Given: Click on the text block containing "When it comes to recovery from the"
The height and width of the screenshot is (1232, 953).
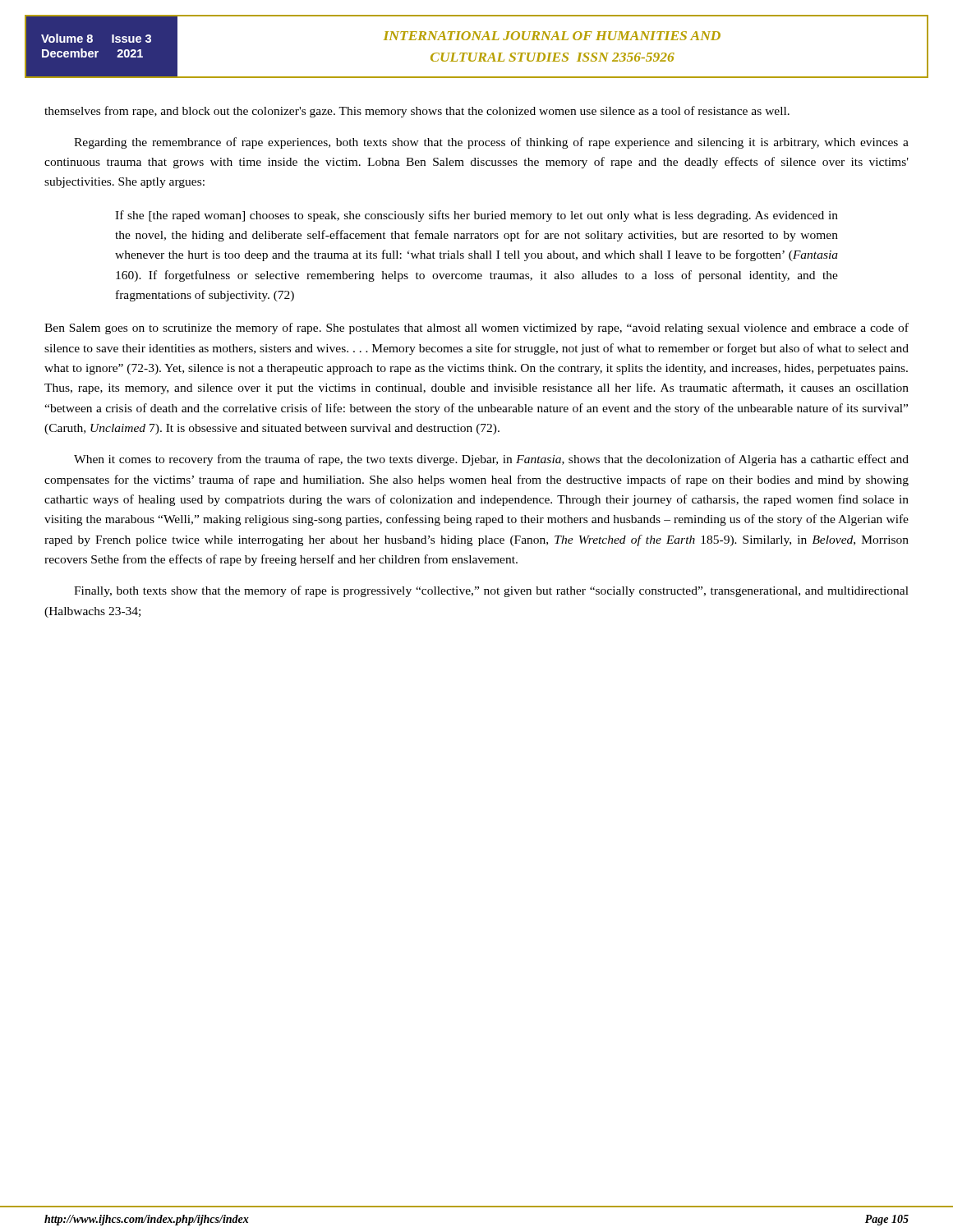Looking at the screenshot, I should [x=476, y=509].
